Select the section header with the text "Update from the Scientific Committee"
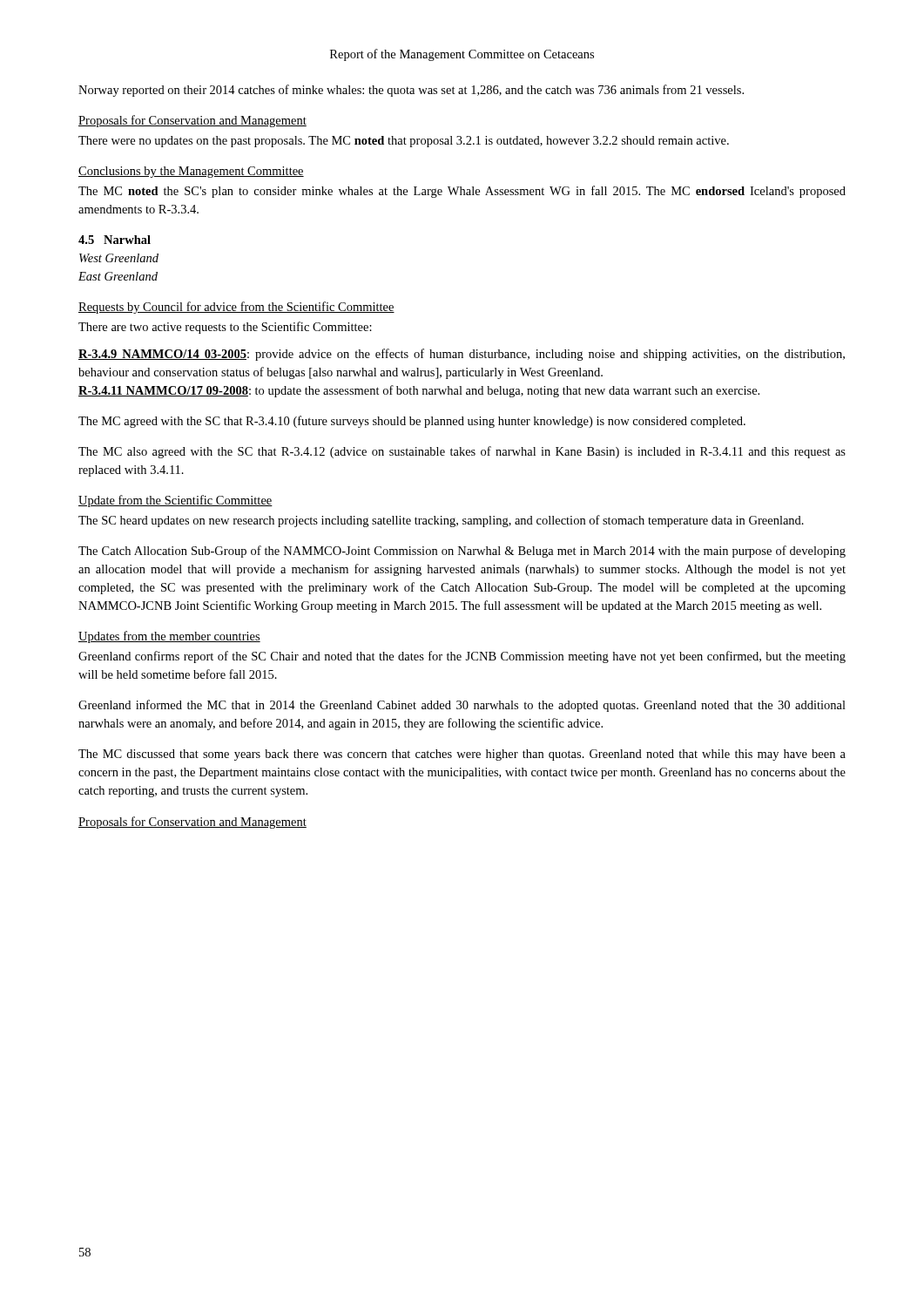Screen dimensions: 1307x924 175,500
